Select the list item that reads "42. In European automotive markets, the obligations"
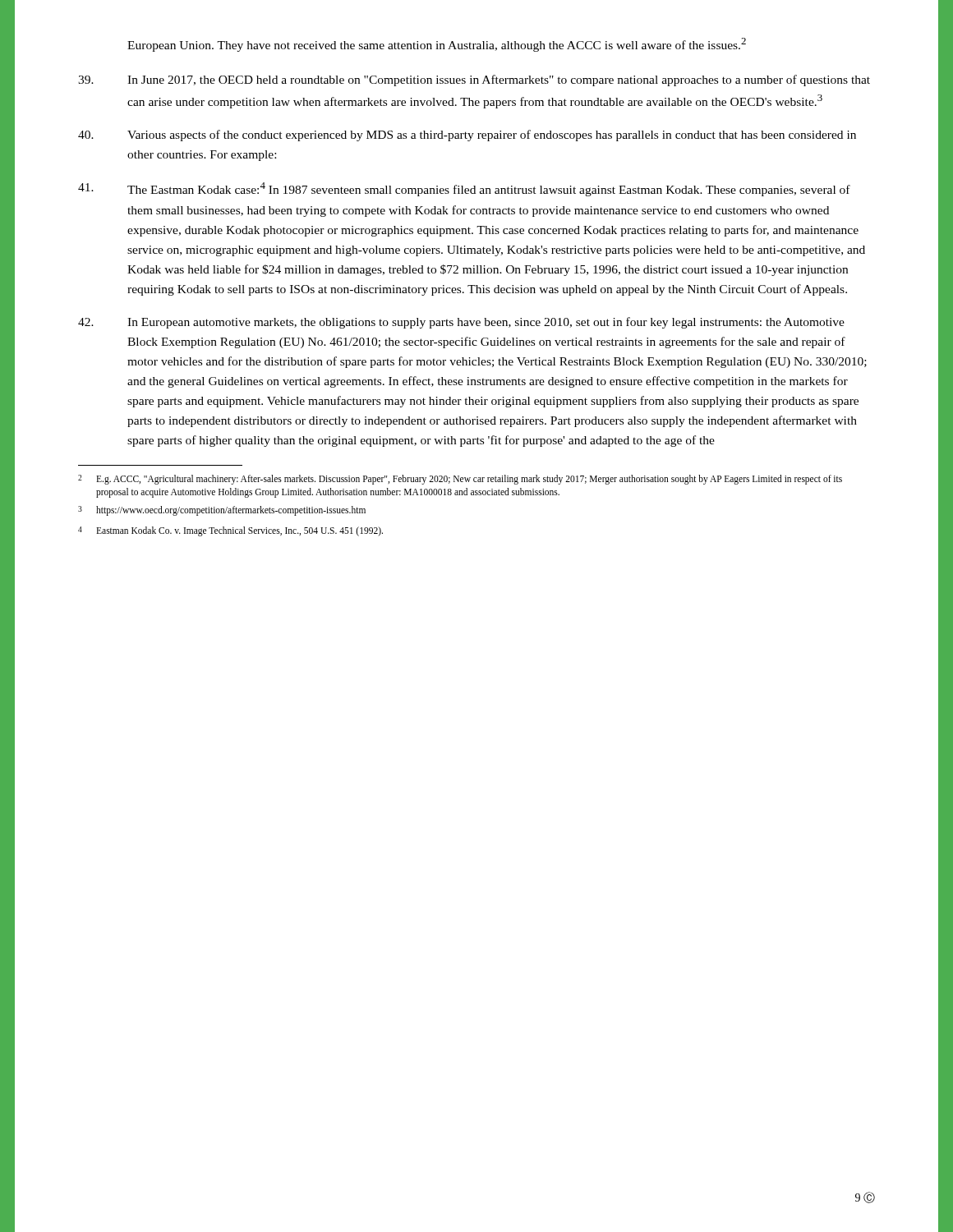This screenshot has width=953, height=1232. [x=476, y=381]
